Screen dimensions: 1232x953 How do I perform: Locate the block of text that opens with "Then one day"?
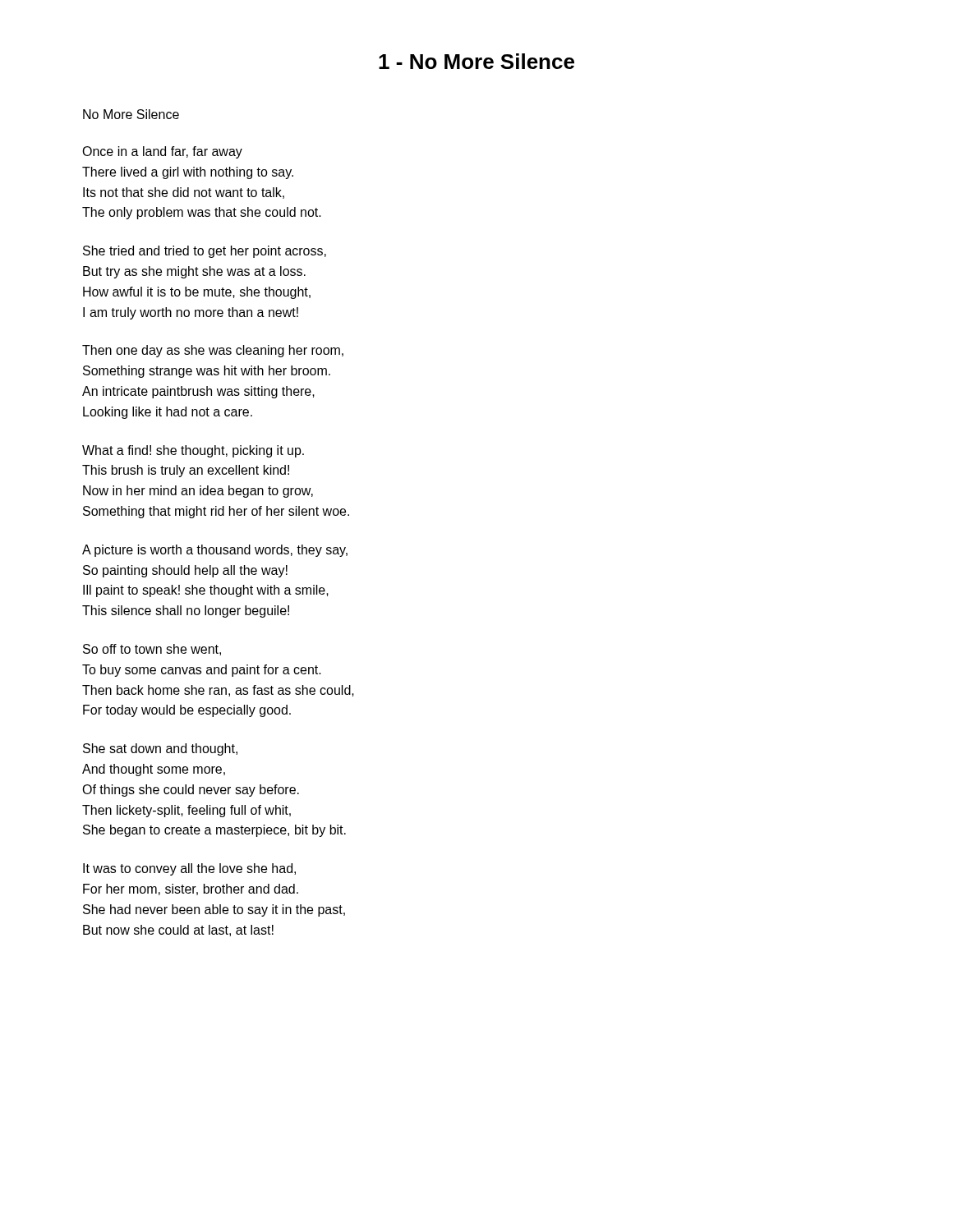click(x=213, y=381)
